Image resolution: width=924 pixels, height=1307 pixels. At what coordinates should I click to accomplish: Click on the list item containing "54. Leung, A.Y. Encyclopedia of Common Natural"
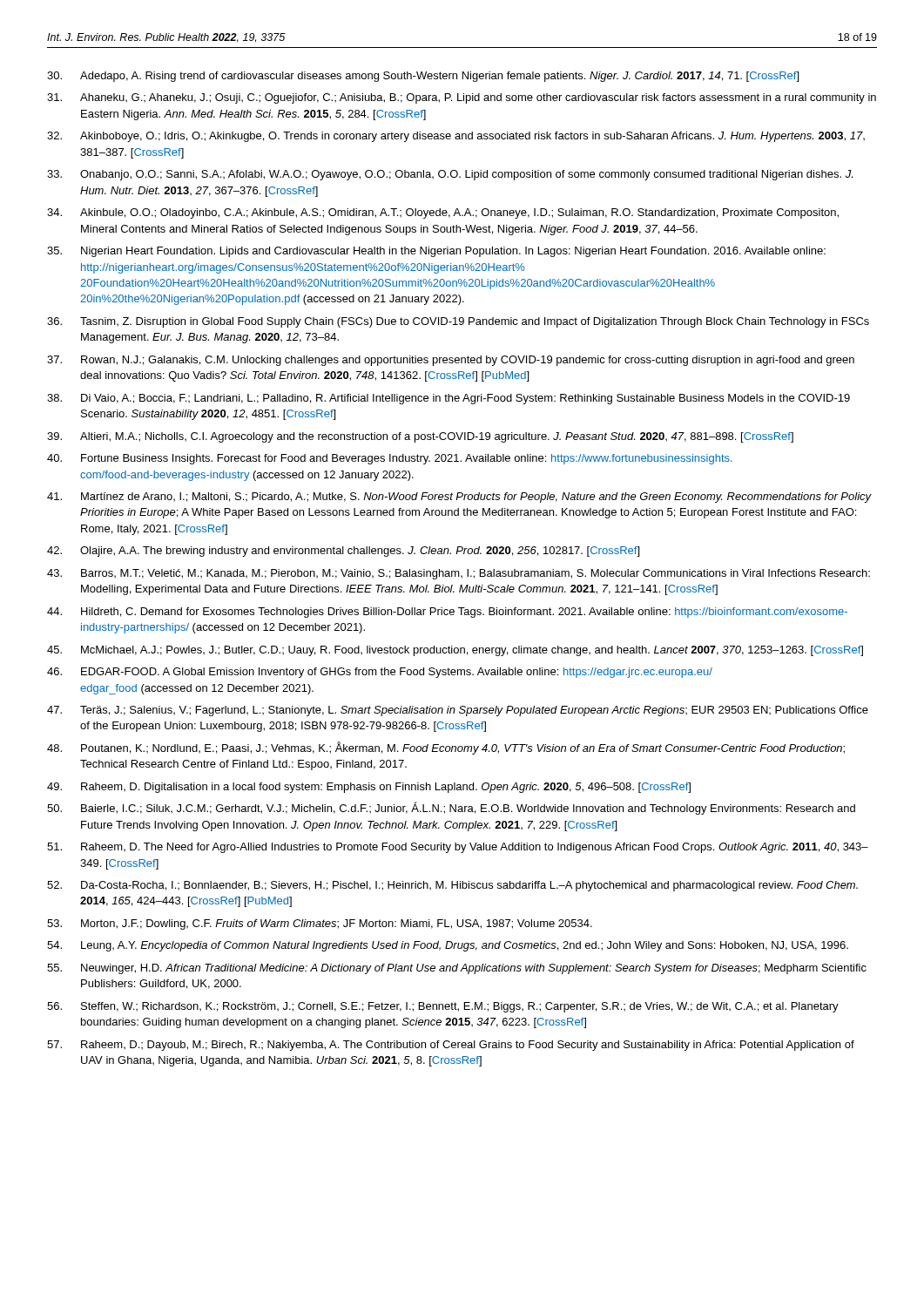point(462,946)
